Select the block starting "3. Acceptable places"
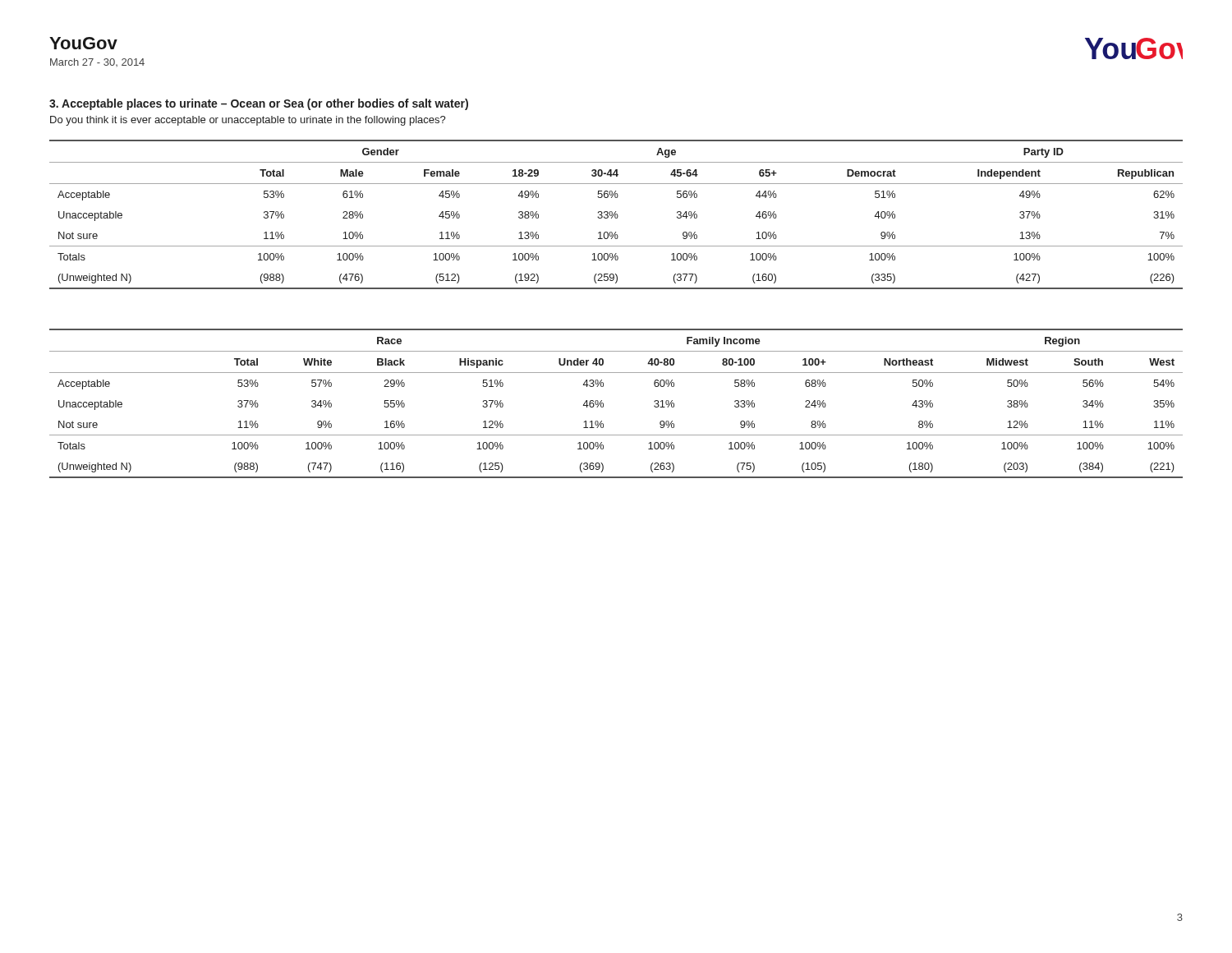The width and height of the screenshot is (1232, 953). click(259, 104)
